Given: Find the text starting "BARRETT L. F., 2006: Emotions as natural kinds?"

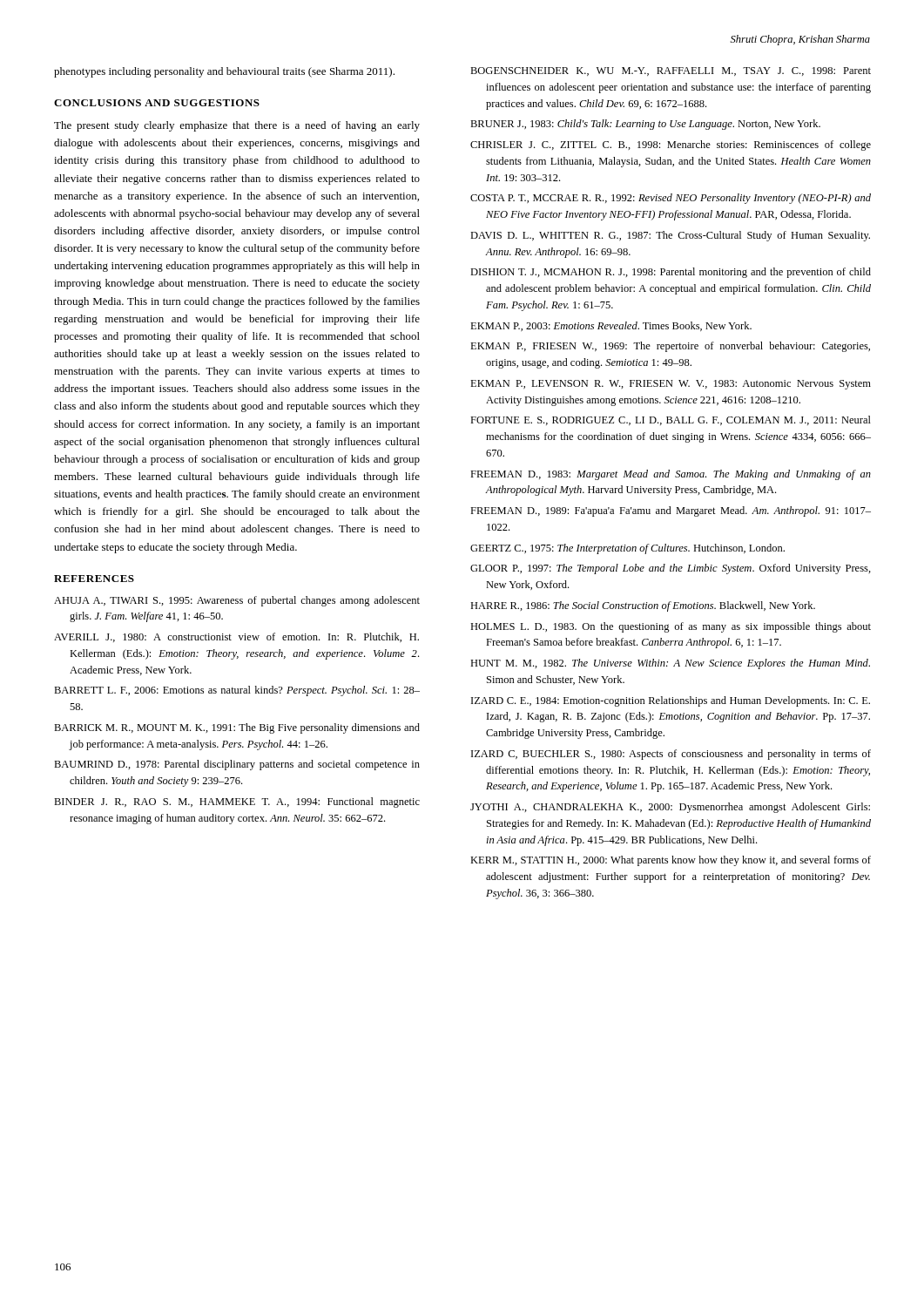Looking at the screenshot, I should click(237, 699).
